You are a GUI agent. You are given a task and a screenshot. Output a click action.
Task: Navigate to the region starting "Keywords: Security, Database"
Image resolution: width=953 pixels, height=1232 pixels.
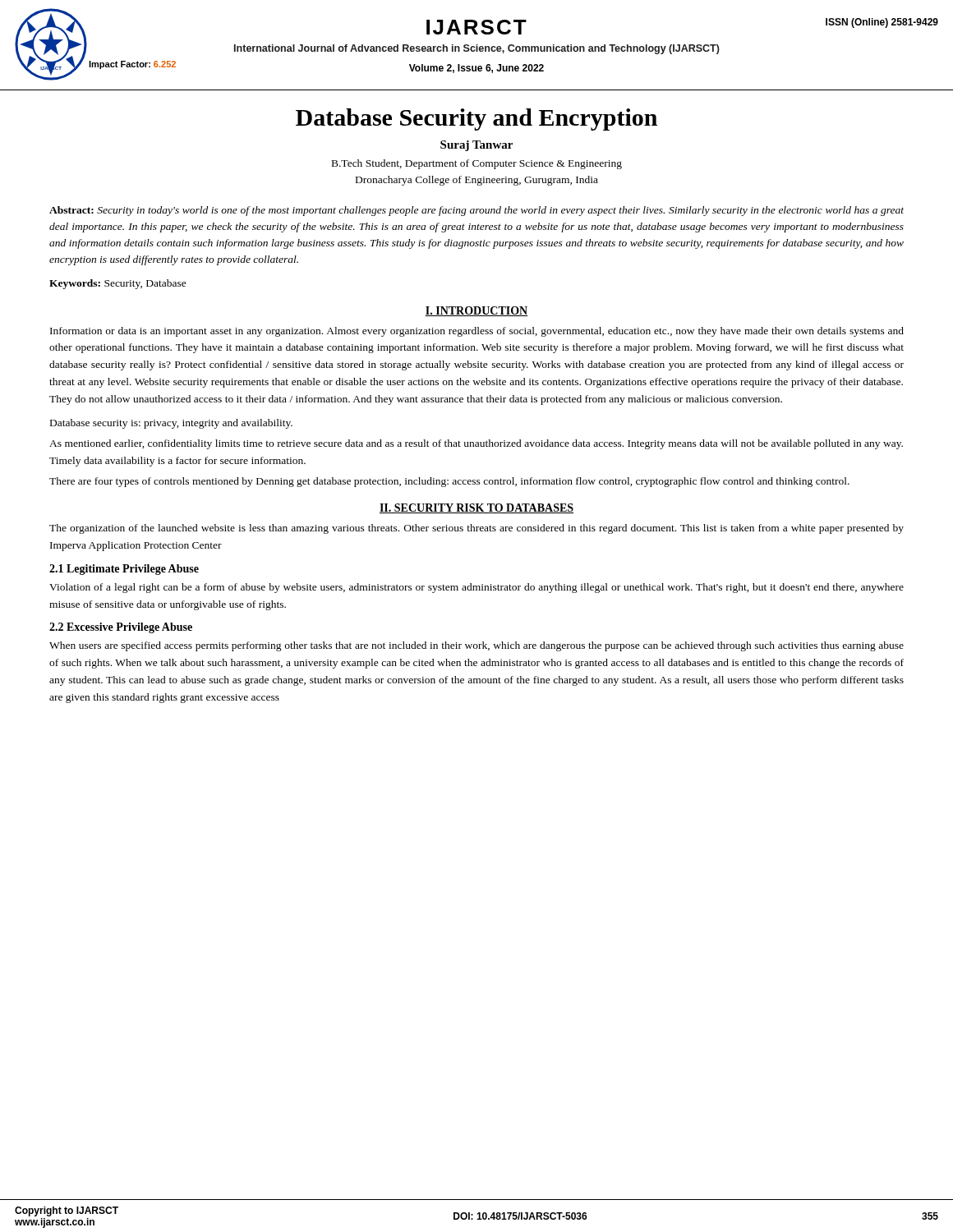tap(118, 282)
